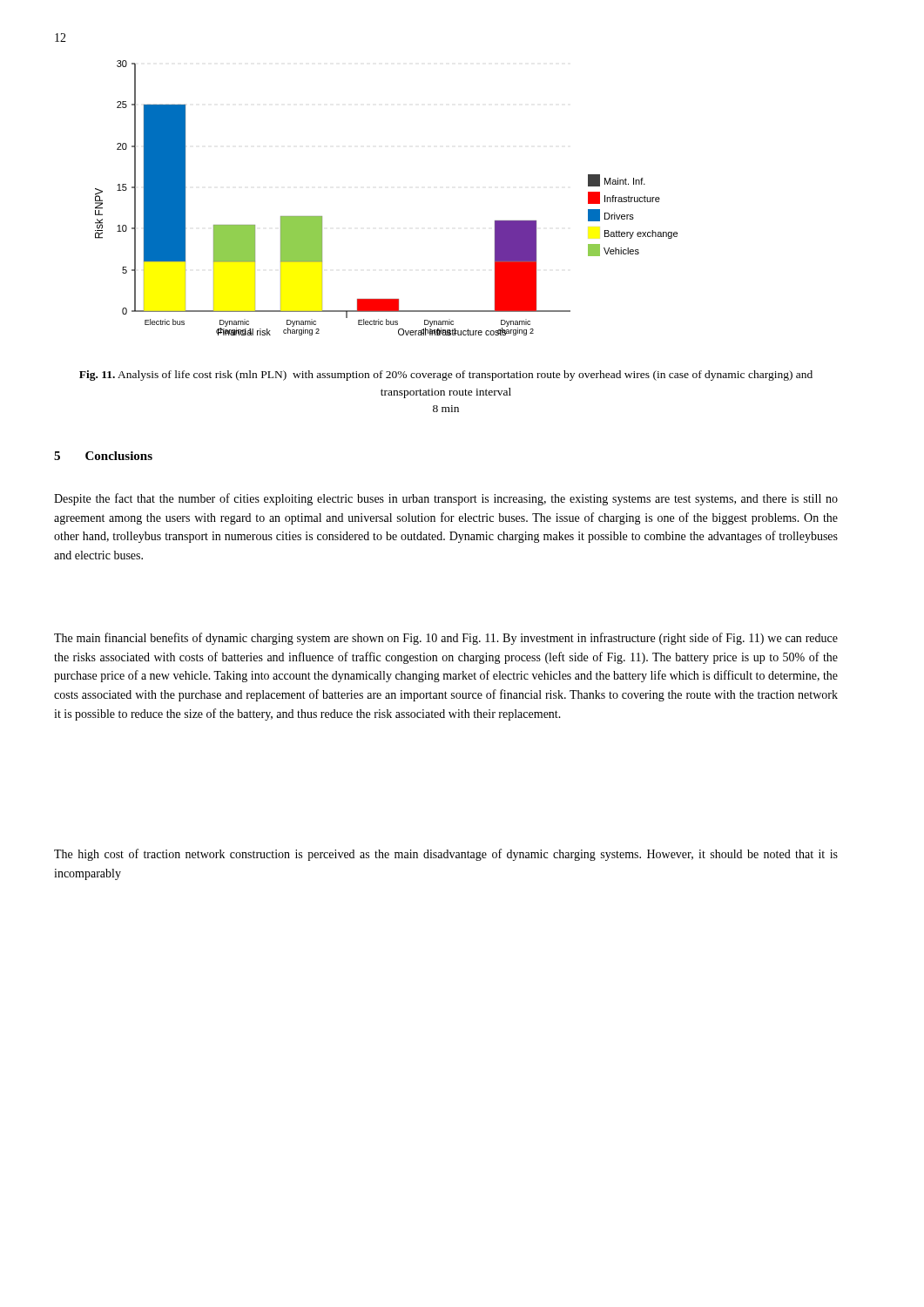924x1307 pixels.
Task: Navigate to the text starting "Fig. 11. Analysis of"
Action: [446, 391]
